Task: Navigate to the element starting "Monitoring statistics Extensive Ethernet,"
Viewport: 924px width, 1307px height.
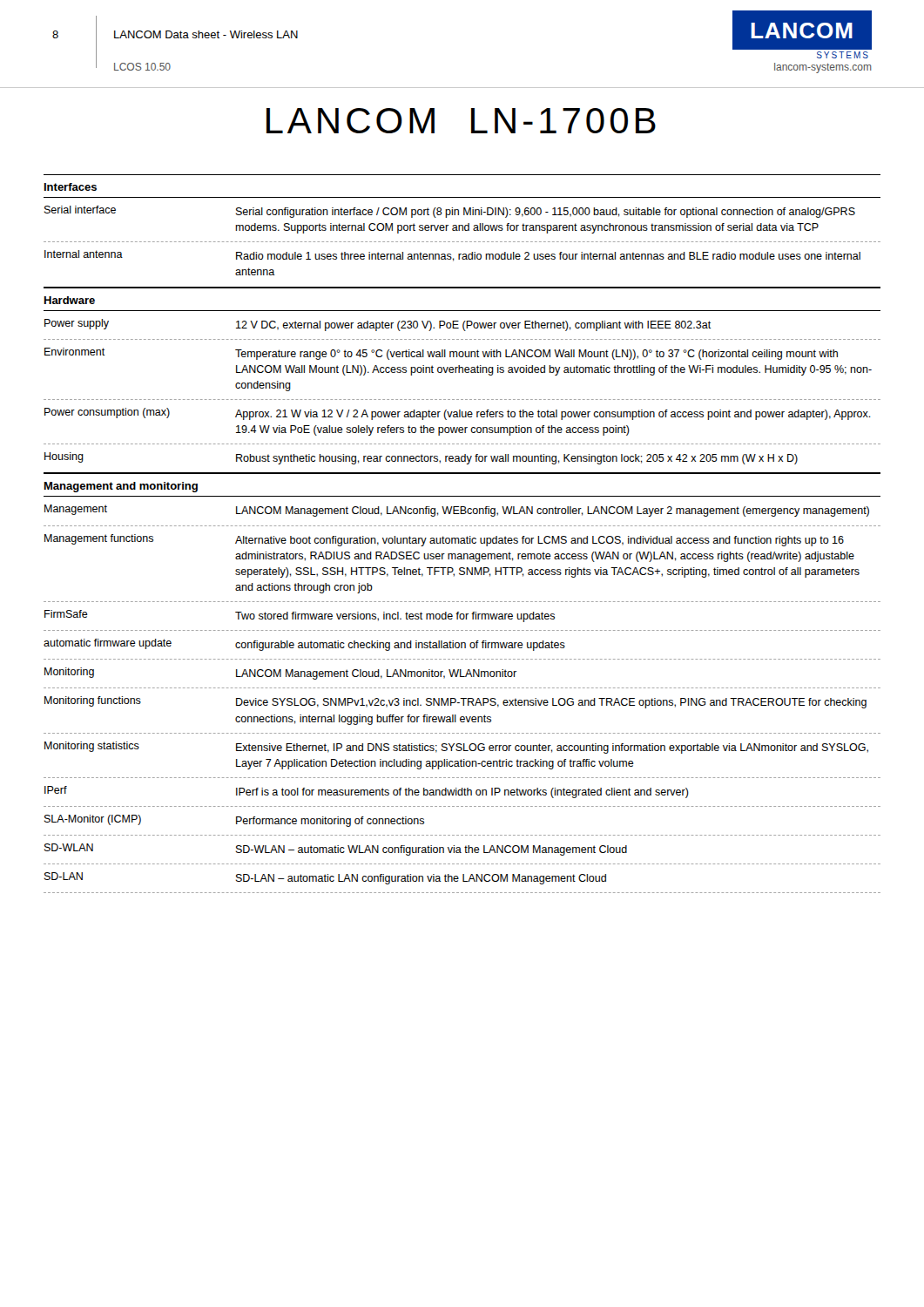Action: (x=462, y=755)
